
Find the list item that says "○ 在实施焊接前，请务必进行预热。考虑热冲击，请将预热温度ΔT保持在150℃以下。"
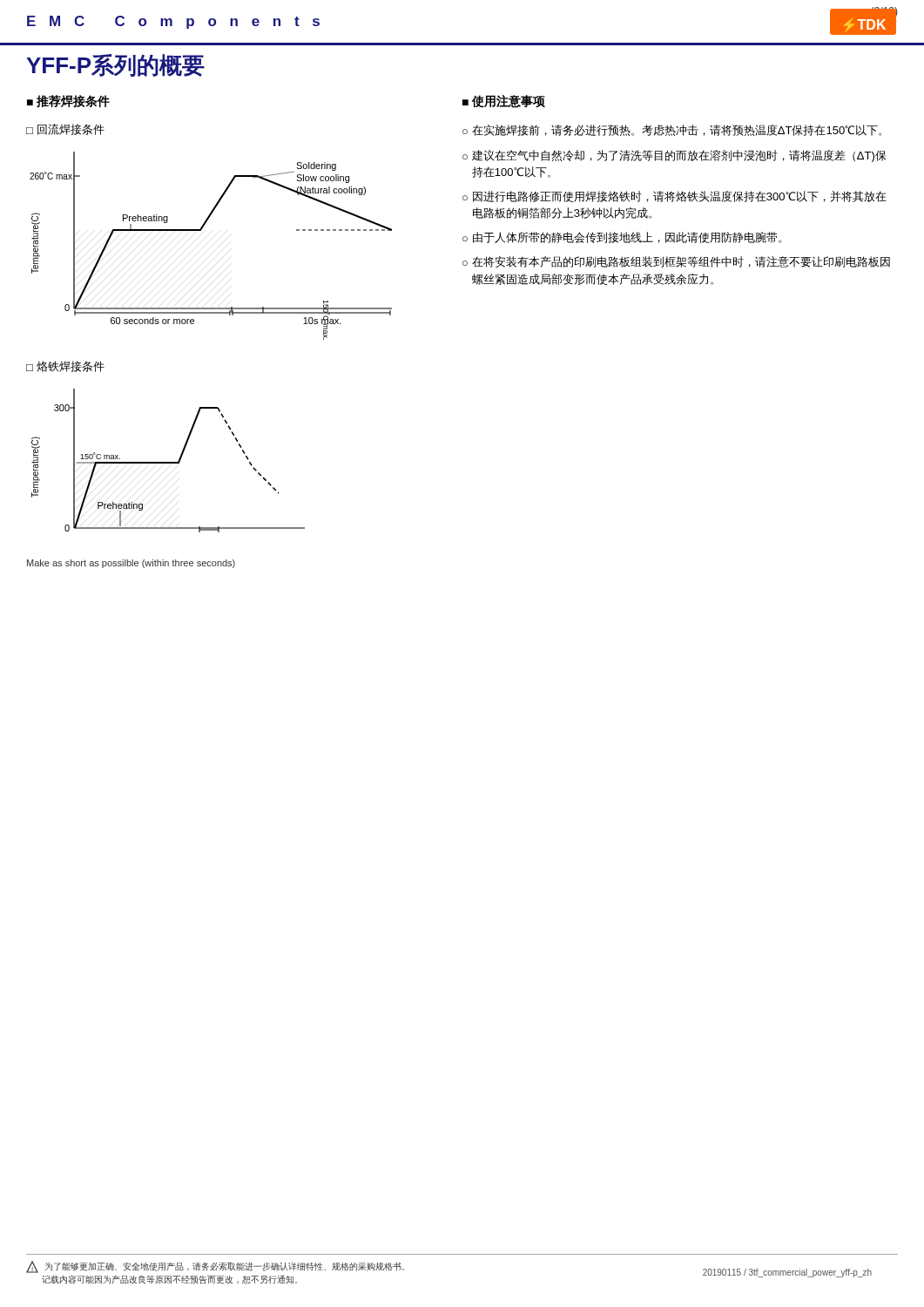pyautogui.click(x=675, y=131)
